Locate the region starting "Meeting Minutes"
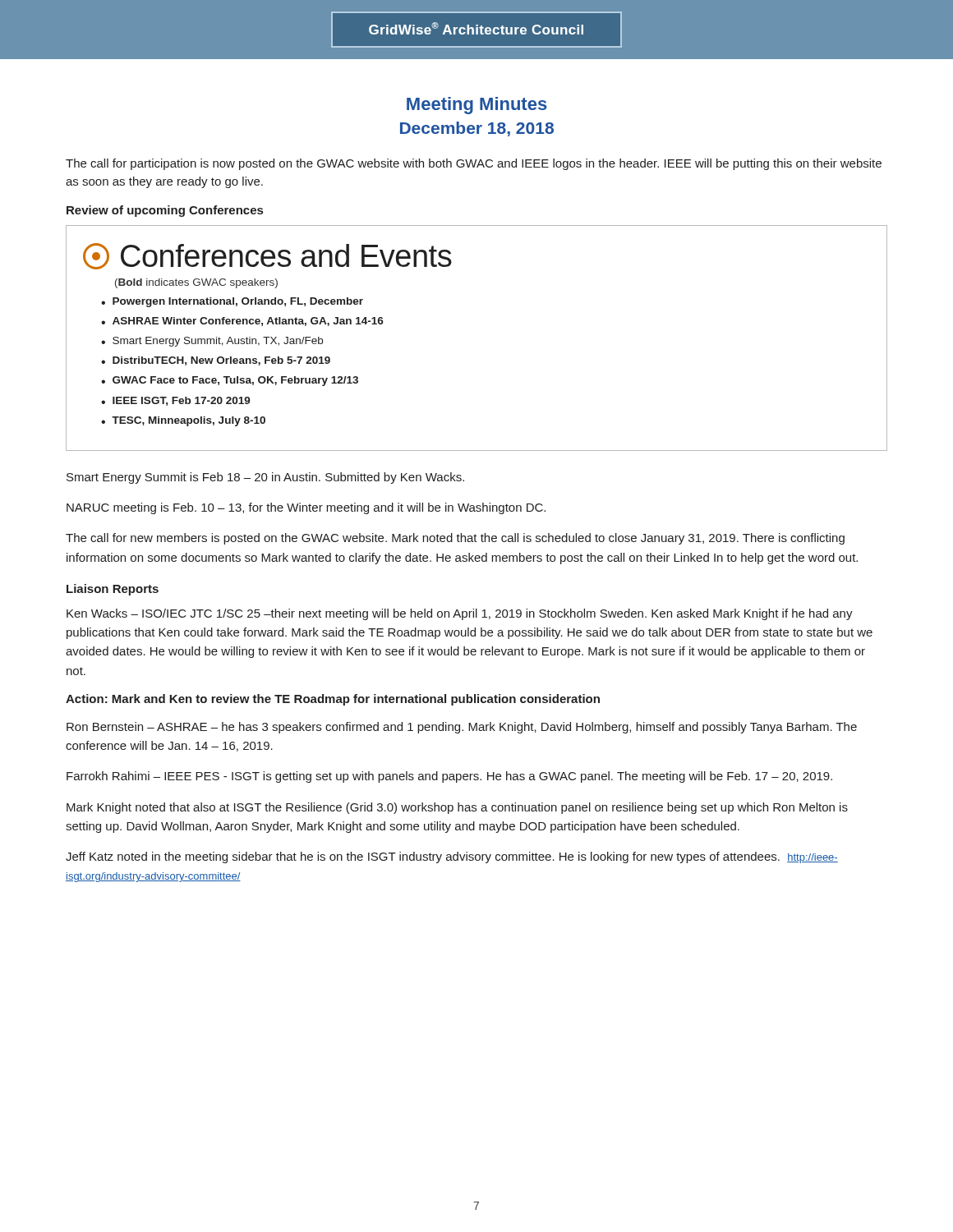 pyautogui.click(x=476, y=104)
